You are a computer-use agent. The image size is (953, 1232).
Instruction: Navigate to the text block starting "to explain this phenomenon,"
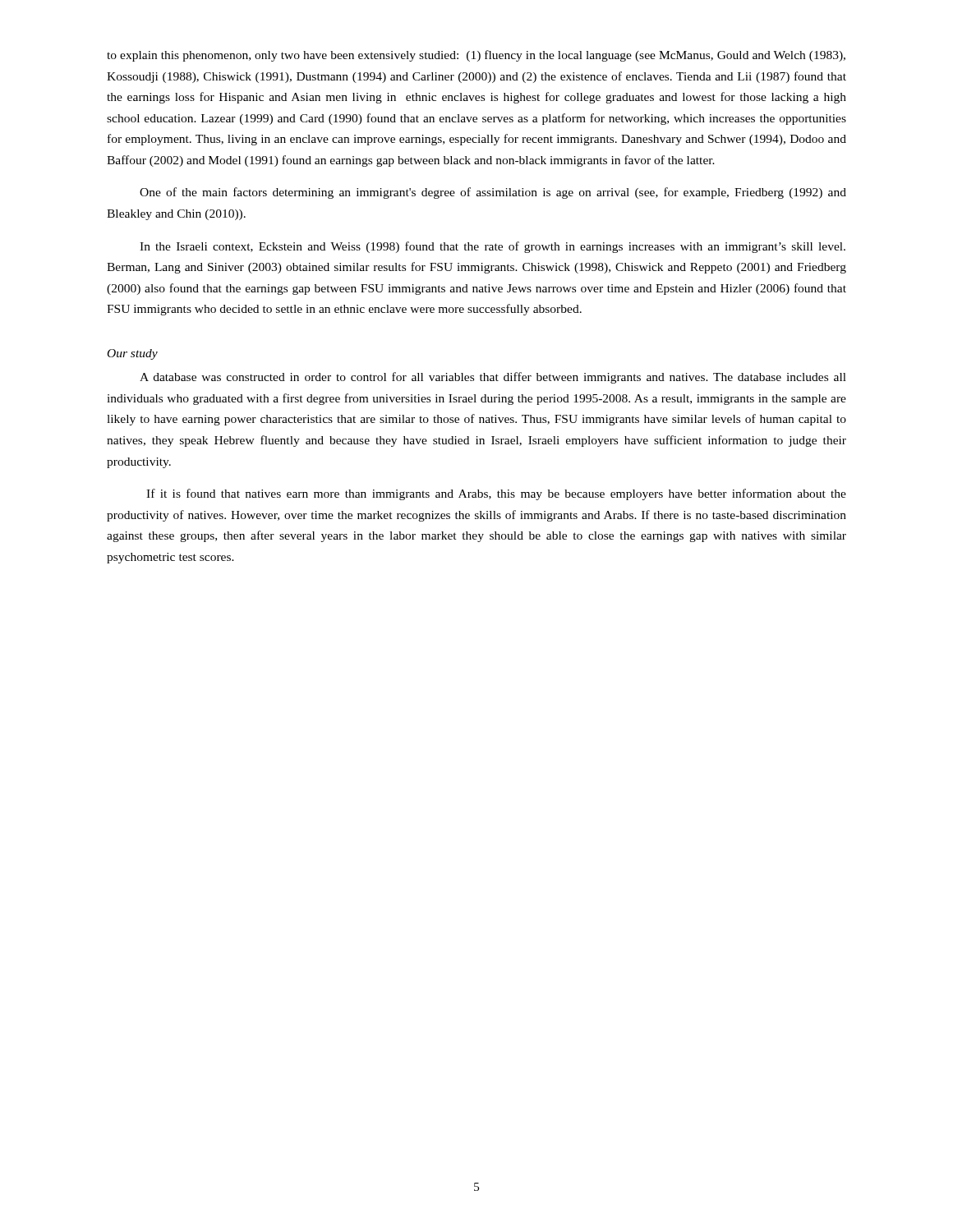(x=476, y=107)
